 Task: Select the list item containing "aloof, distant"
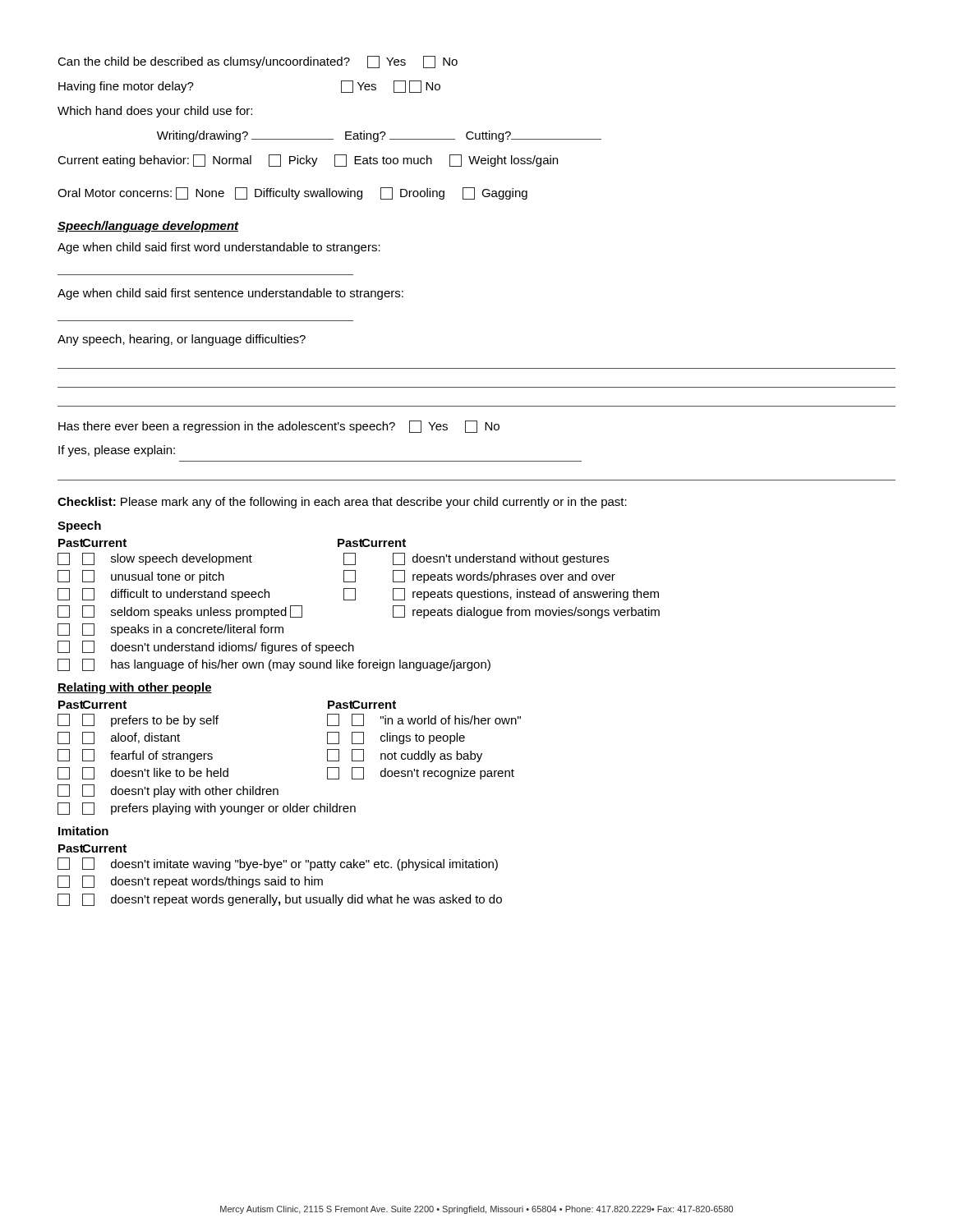143,737
